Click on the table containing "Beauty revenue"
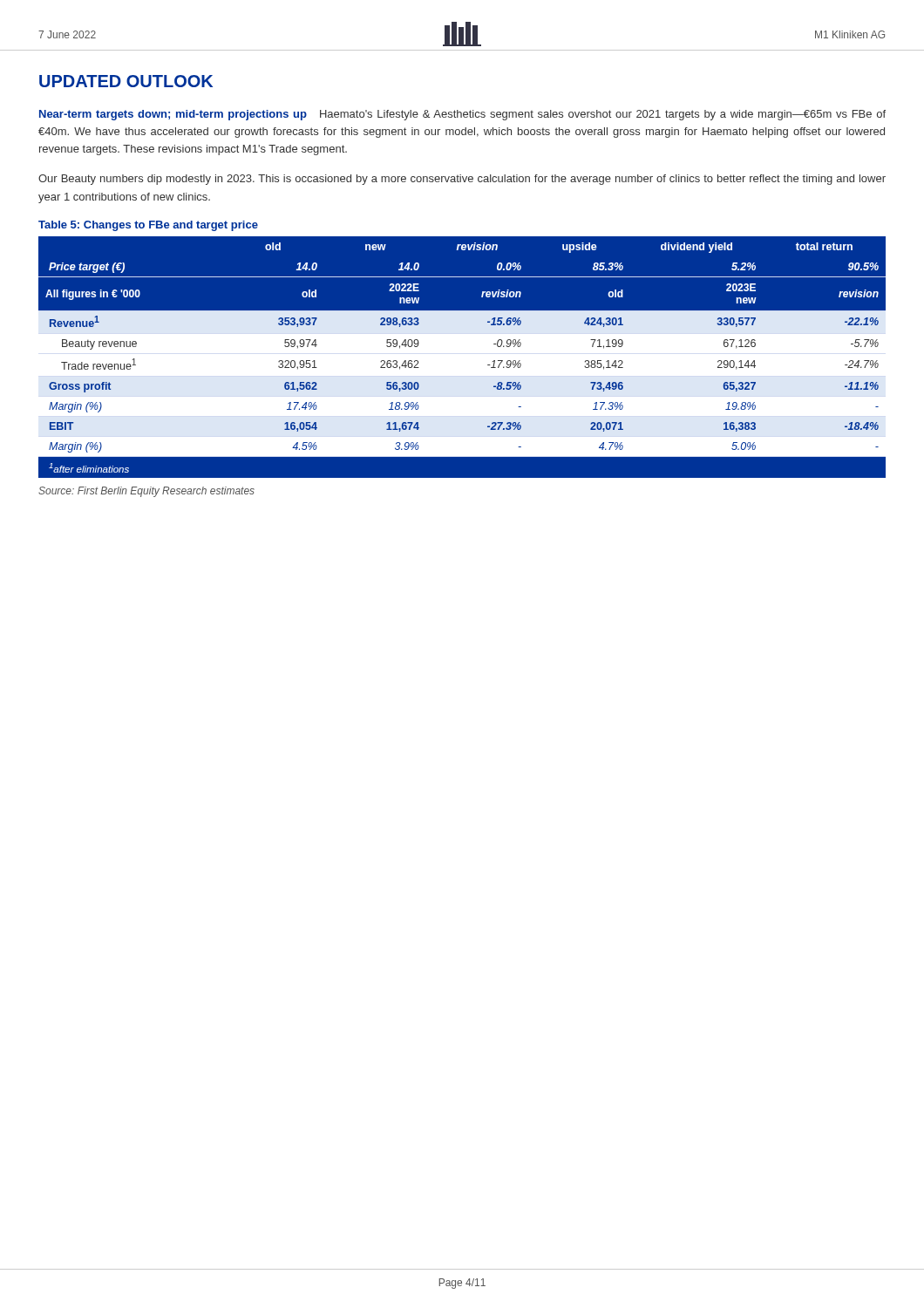 (462, 357)
